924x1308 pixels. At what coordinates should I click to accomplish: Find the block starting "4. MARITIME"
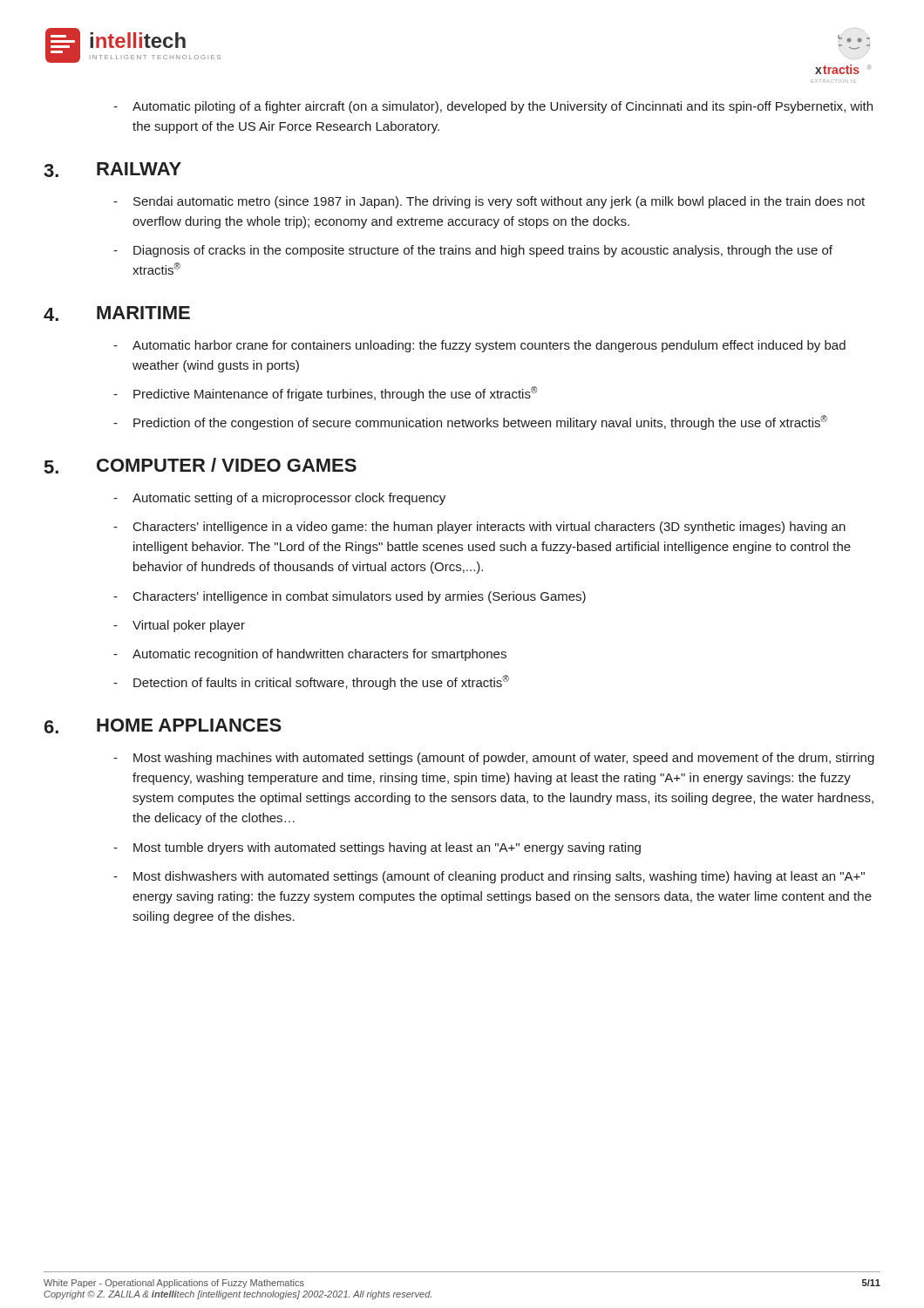point(117,313)
